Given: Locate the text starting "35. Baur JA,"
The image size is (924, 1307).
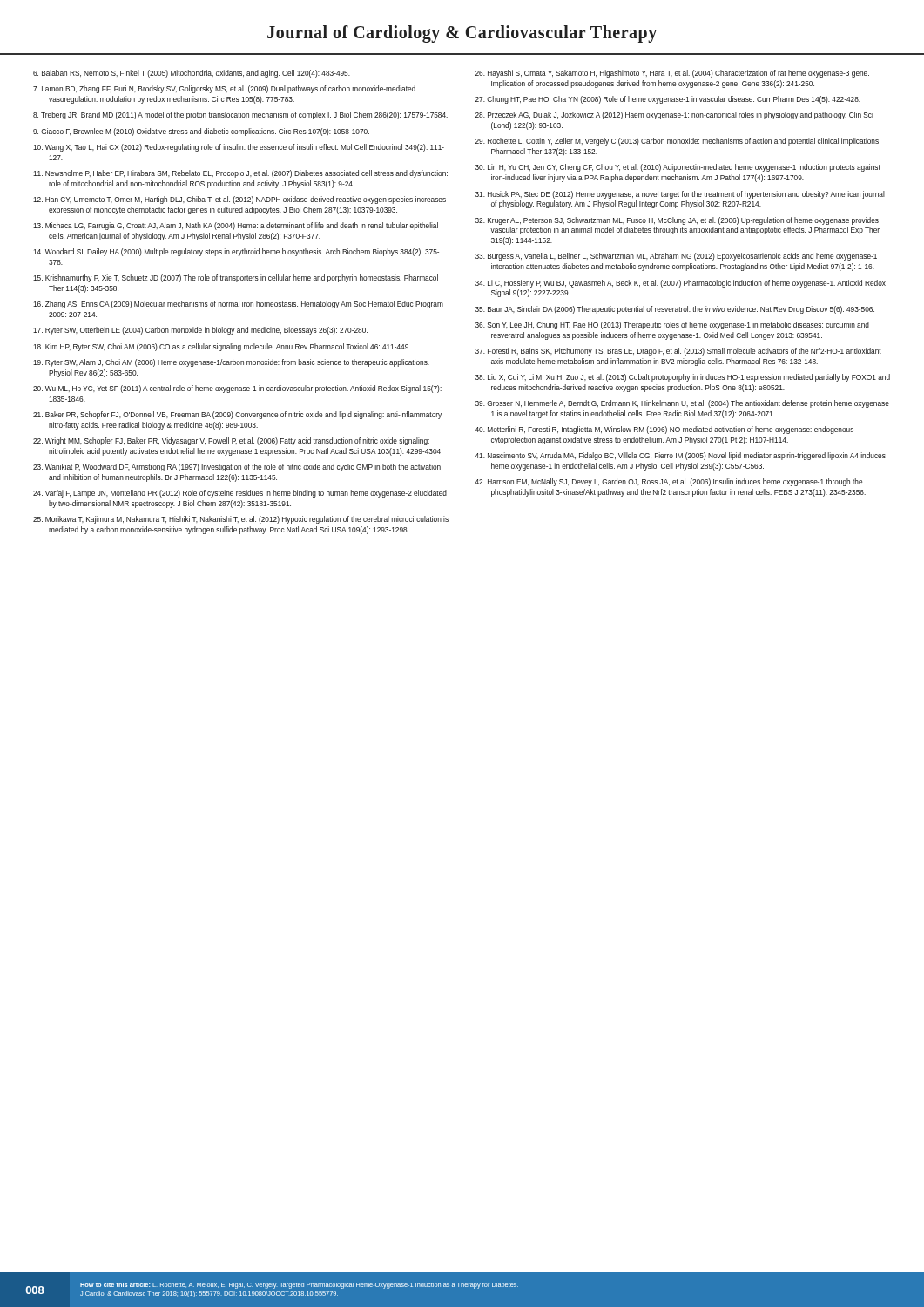Looking at the screenshot, I should (x=675, y=309).
